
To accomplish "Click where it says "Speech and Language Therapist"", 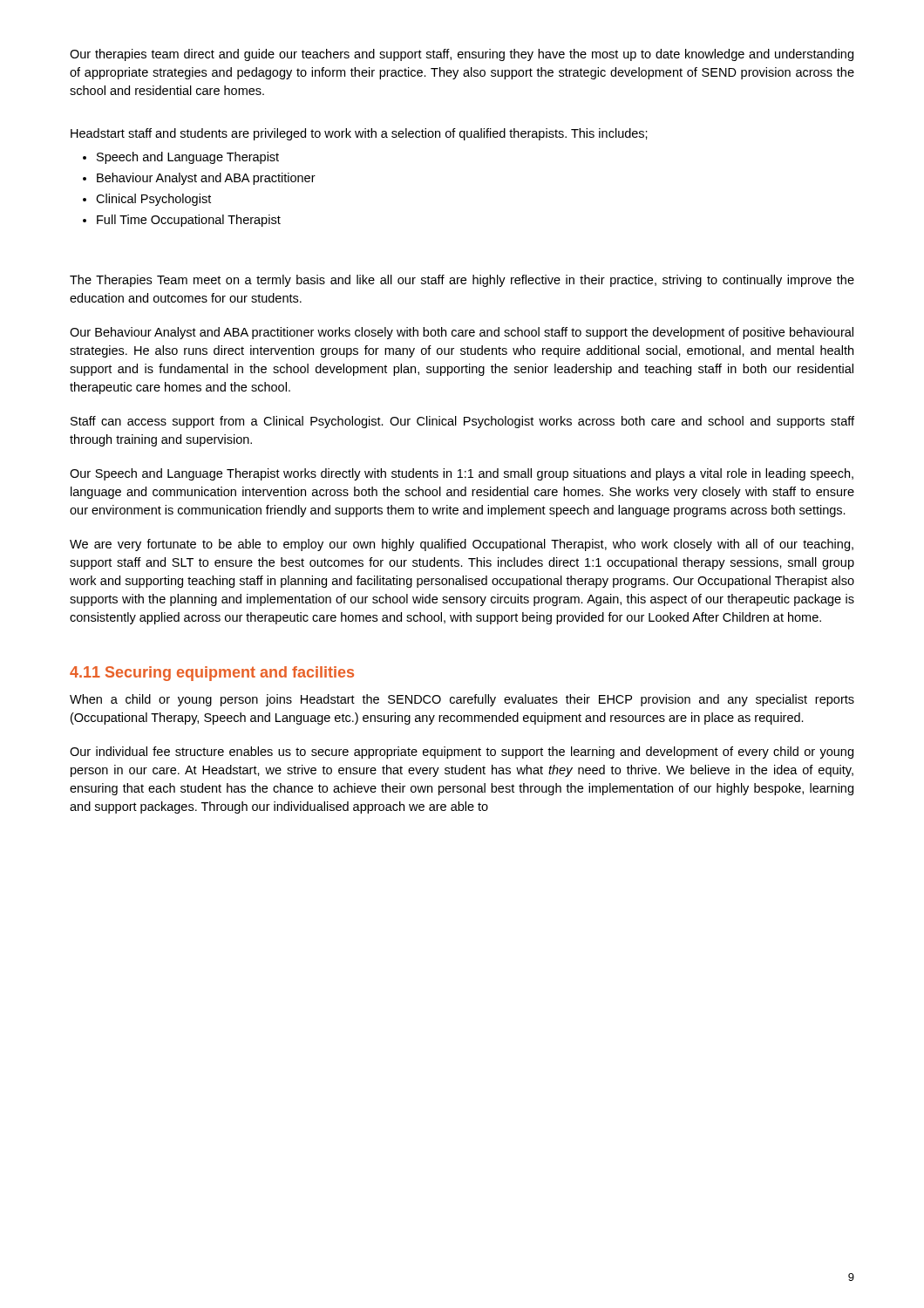I will [187, 157].
